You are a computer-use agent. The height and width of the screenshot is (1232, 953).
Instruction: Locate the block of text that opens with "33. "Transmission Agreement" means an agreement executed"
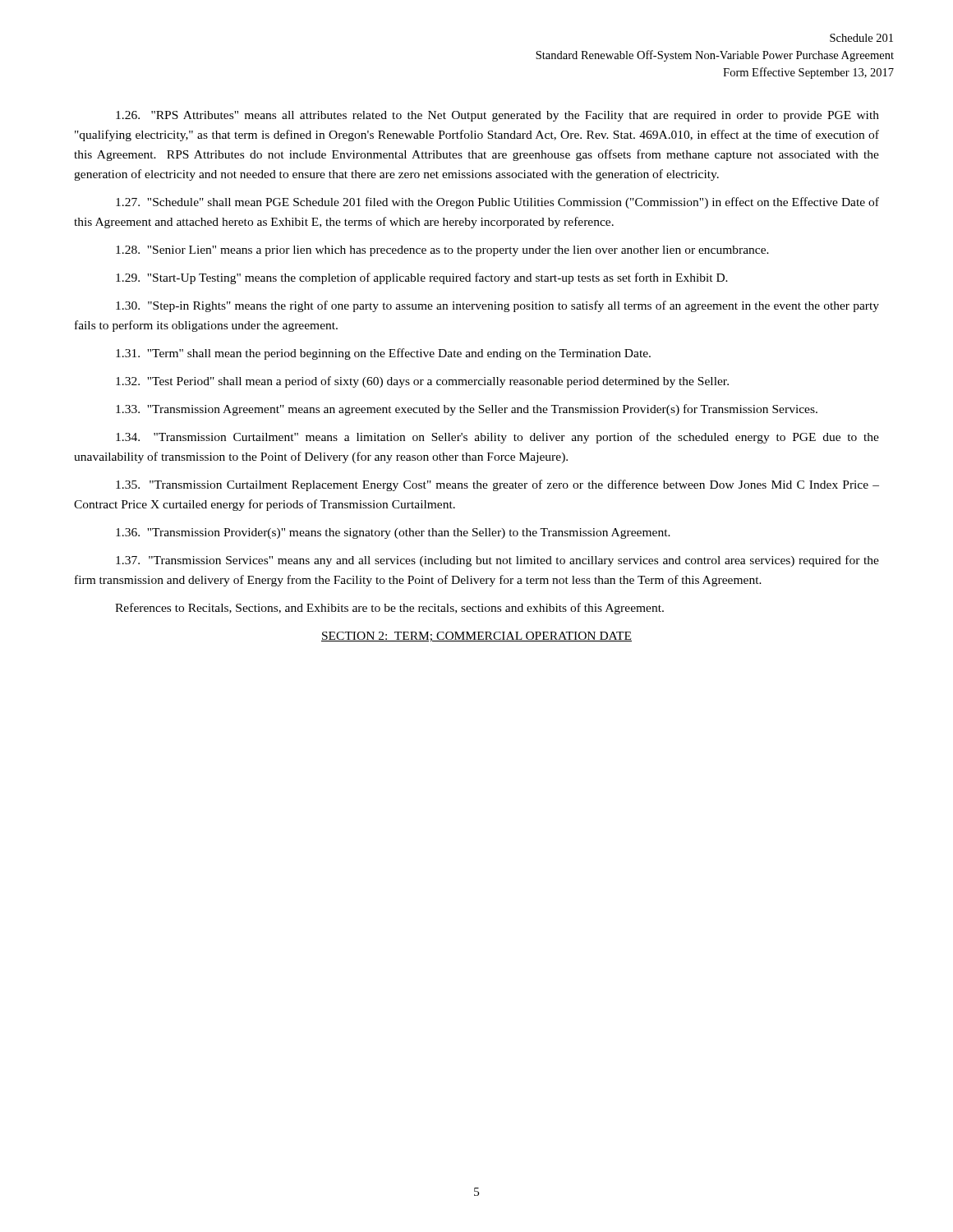467,409
